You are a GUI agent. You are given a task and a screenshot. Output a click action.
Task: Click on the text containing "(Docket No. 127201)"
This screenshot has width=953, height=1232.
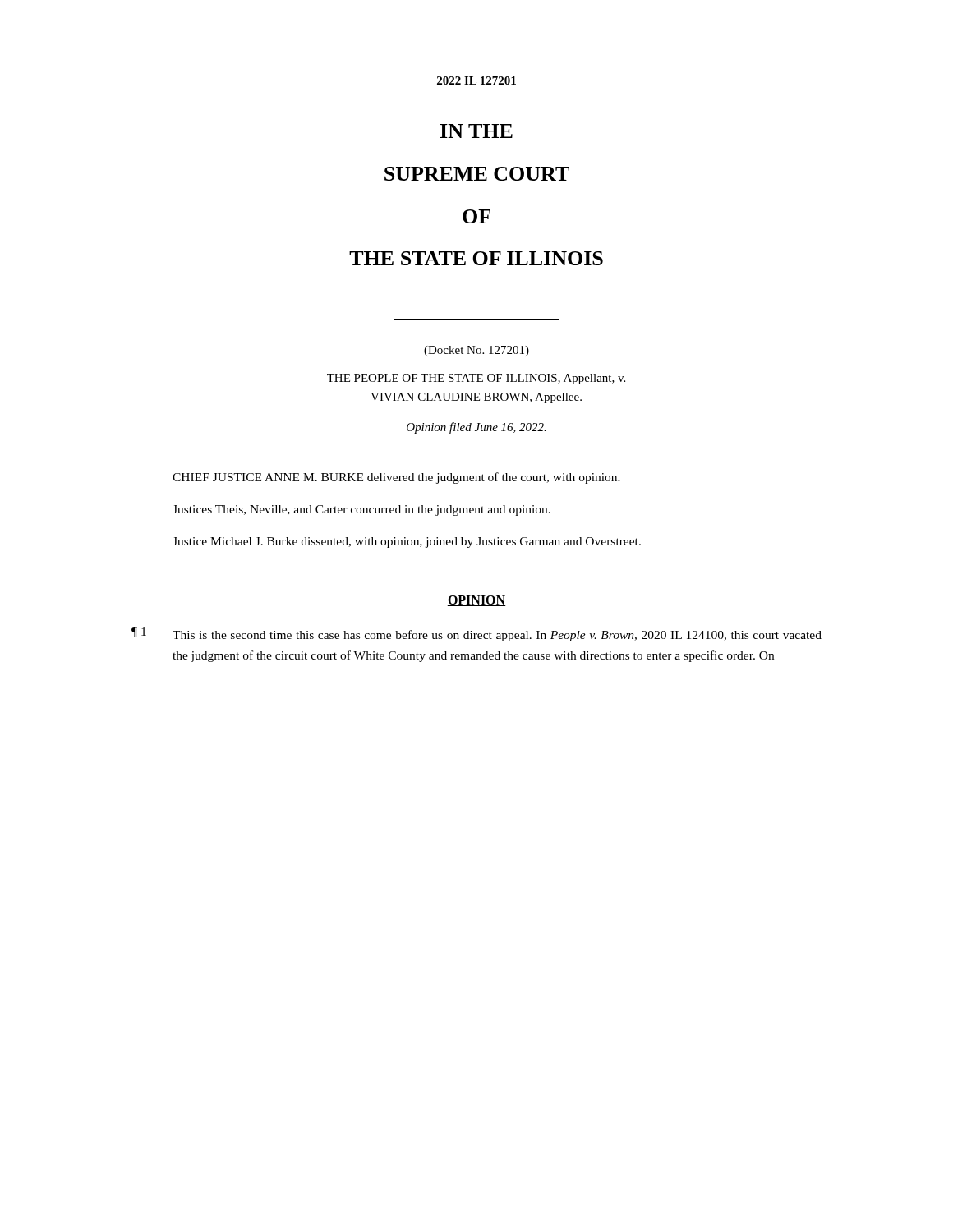pyautogui.click(x=476, y=350)
